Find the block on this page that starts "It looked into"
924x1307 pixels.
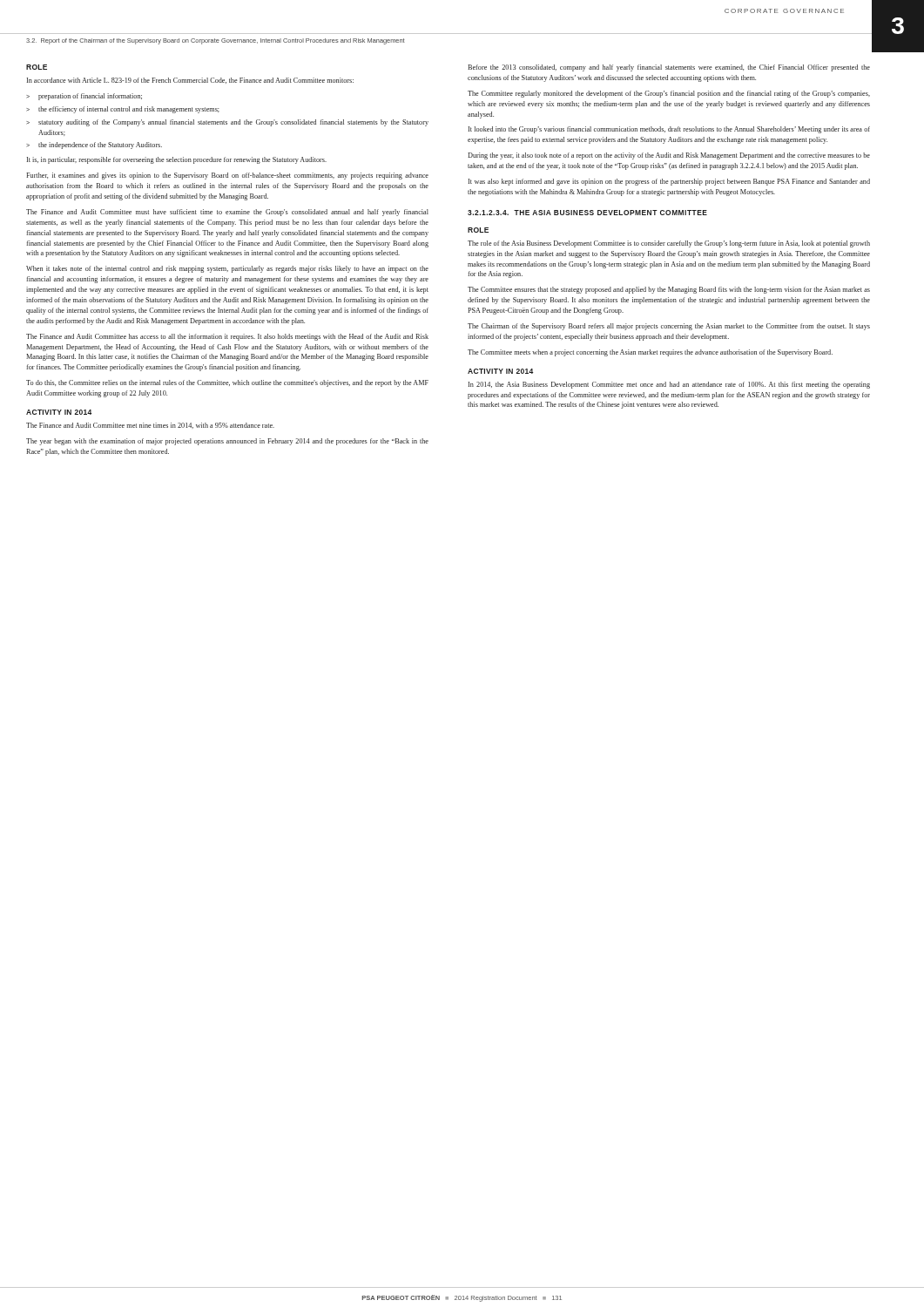[669, 135]
